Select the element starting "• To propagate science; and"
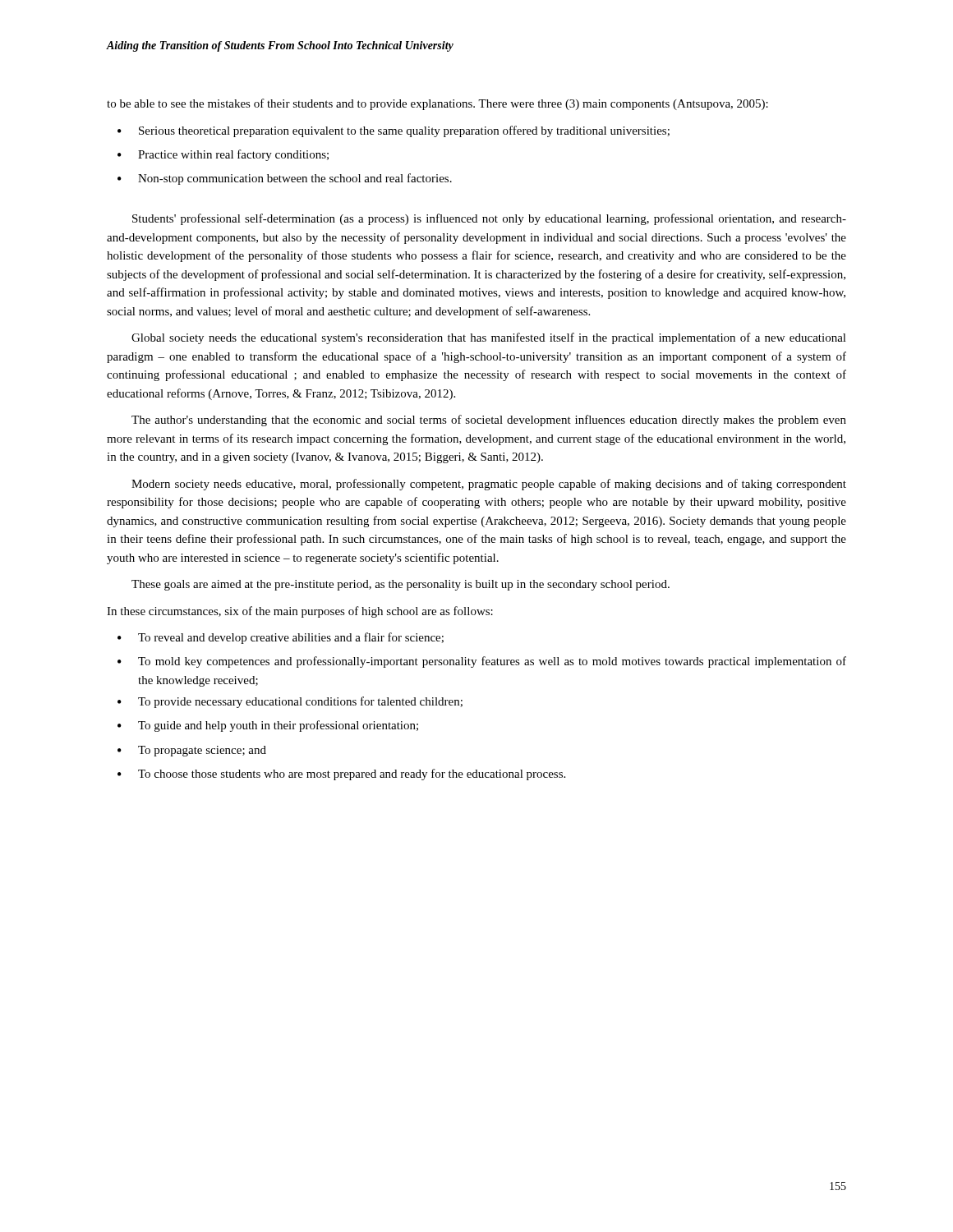Image resolution: width=953 pixels, height=1232 pixels. [192, 751]
